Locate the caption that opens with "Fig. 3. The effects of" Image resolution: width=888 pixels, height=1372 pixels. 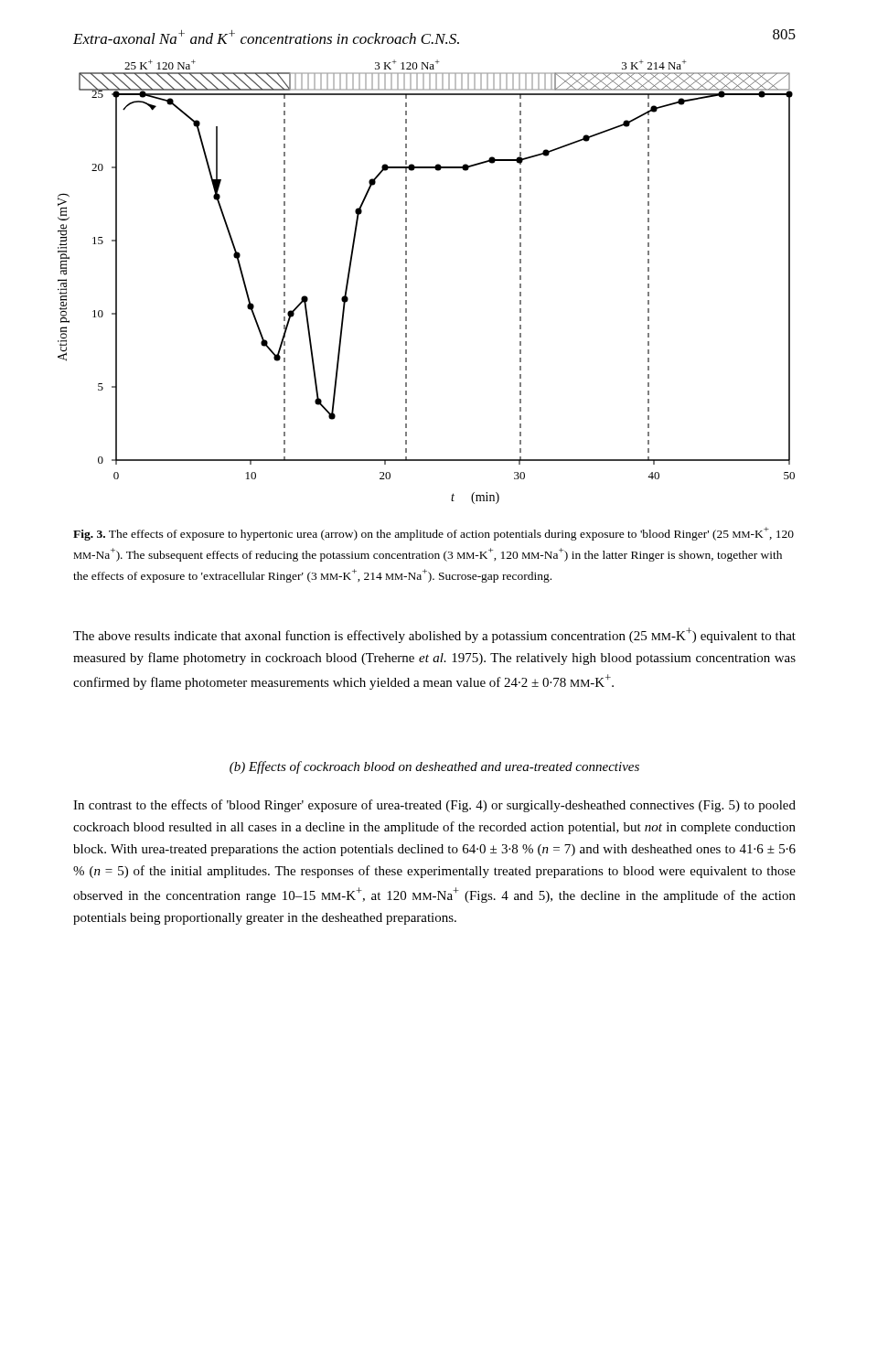click(434, 553)
